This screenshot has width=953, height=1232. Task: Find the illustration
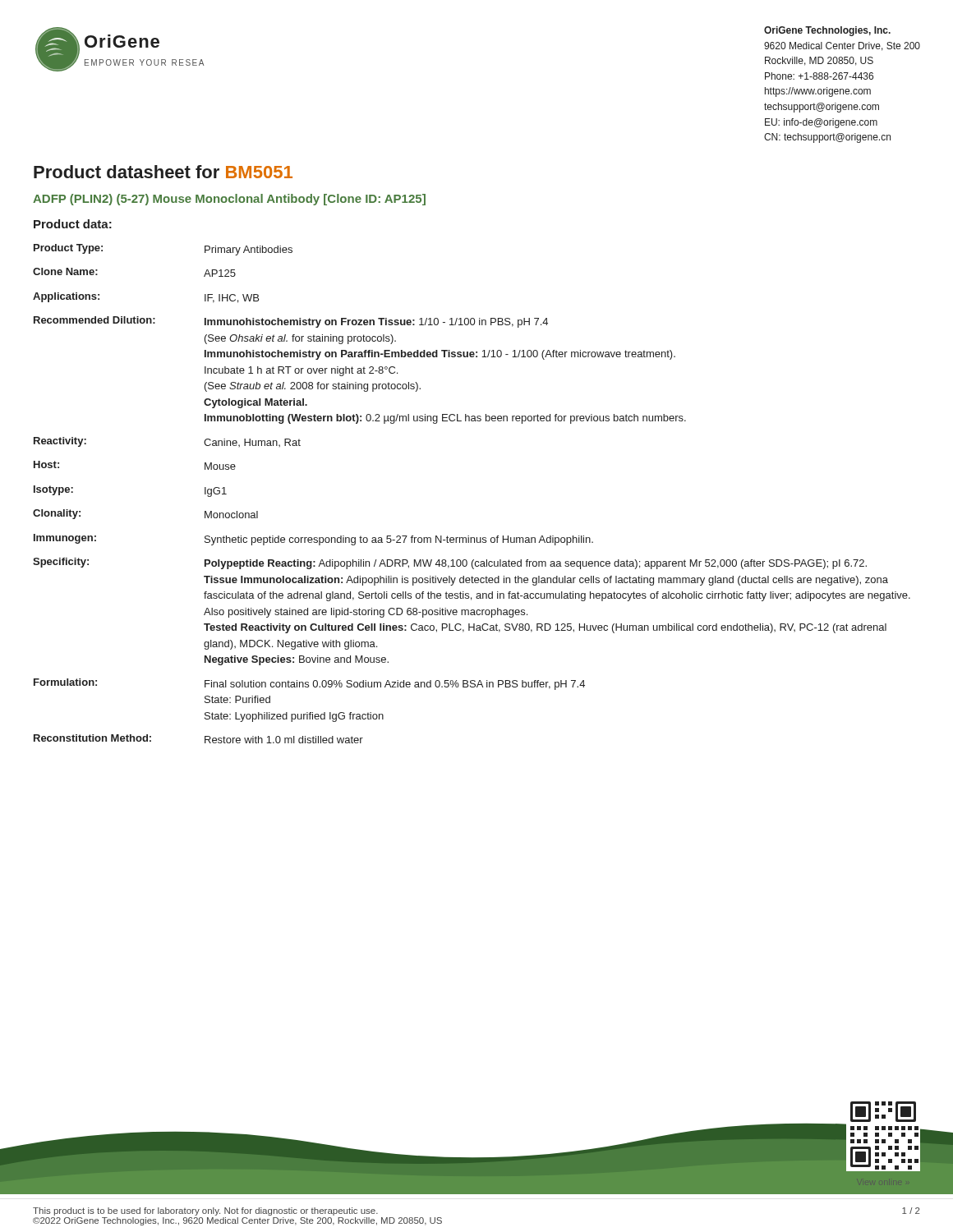[476, 1147]
